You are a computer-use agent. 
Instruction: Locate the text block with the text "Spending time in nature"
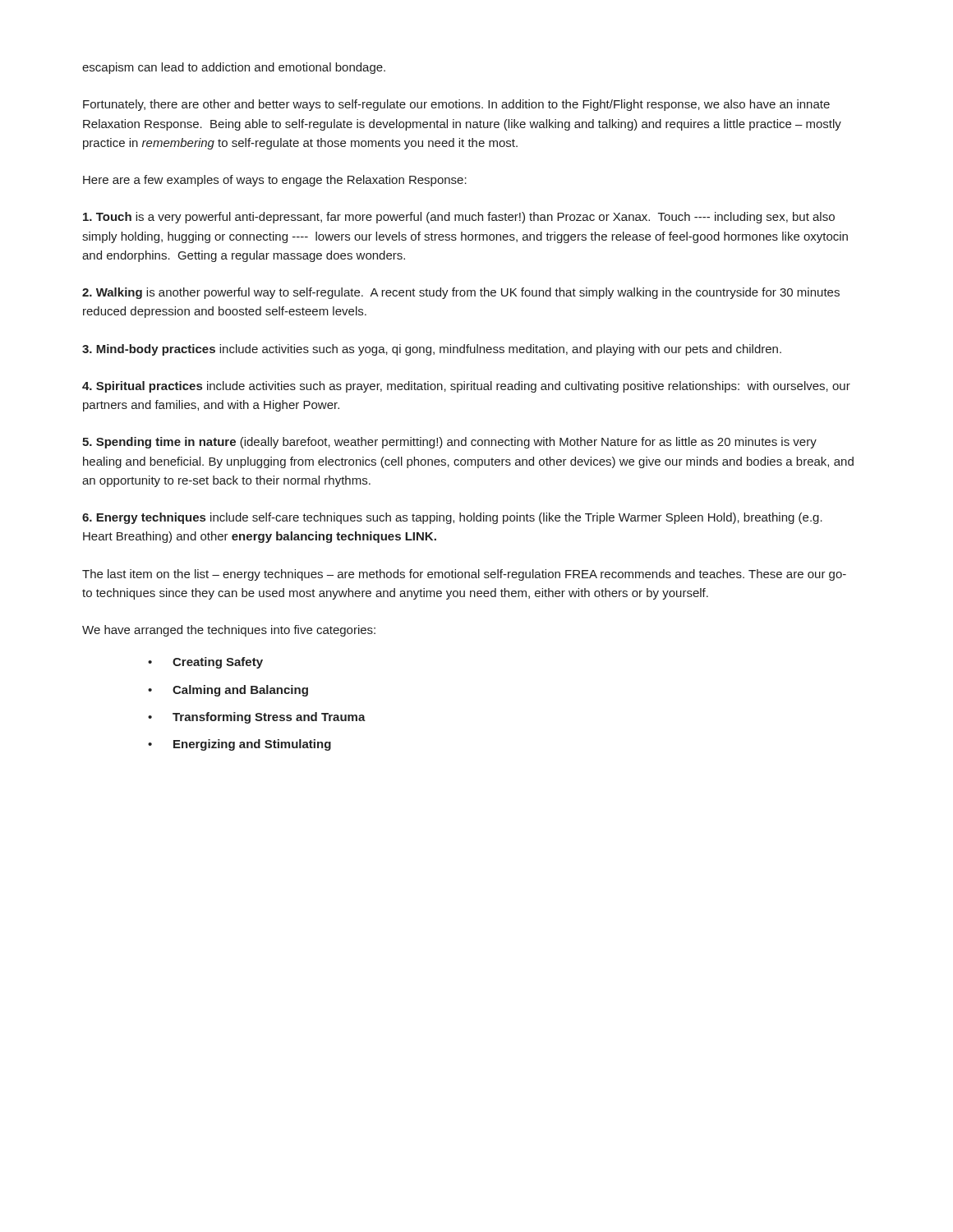pyautogui.click(x=468, y=461)
